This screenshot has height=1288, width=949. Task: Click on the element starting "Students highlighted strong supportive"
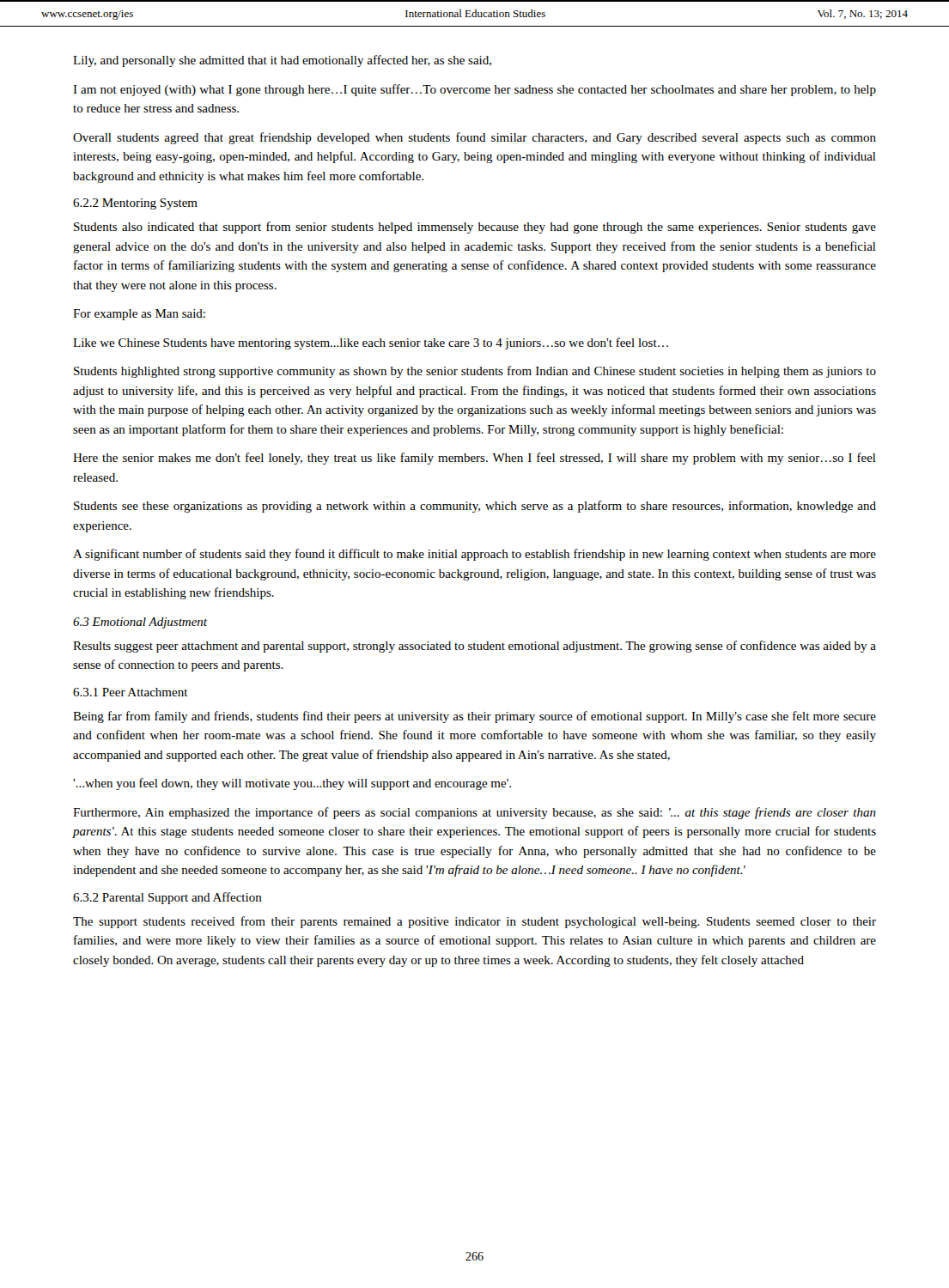point(474,400)
